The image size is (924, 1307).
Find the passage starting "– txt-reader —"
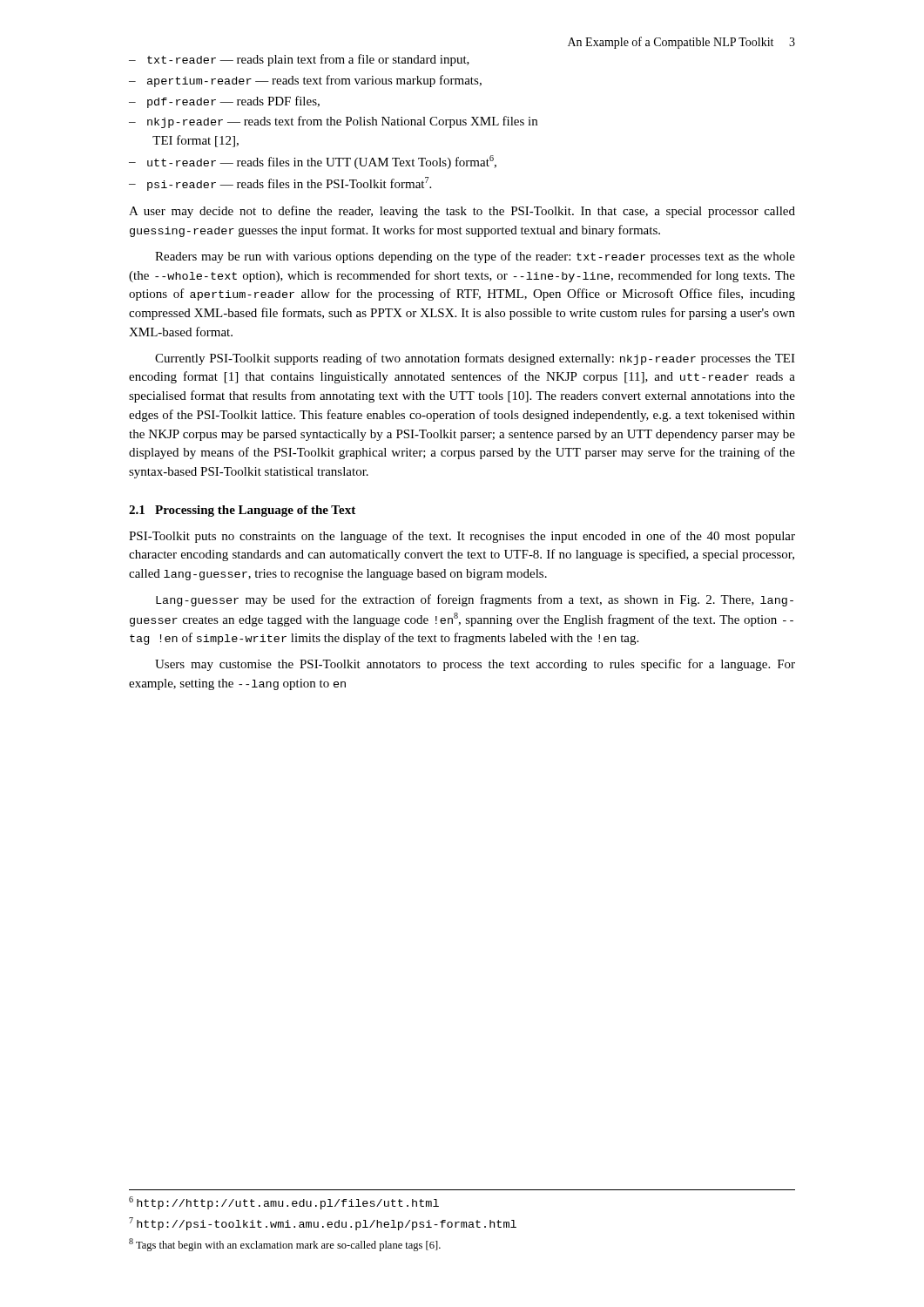pos(462,60)
